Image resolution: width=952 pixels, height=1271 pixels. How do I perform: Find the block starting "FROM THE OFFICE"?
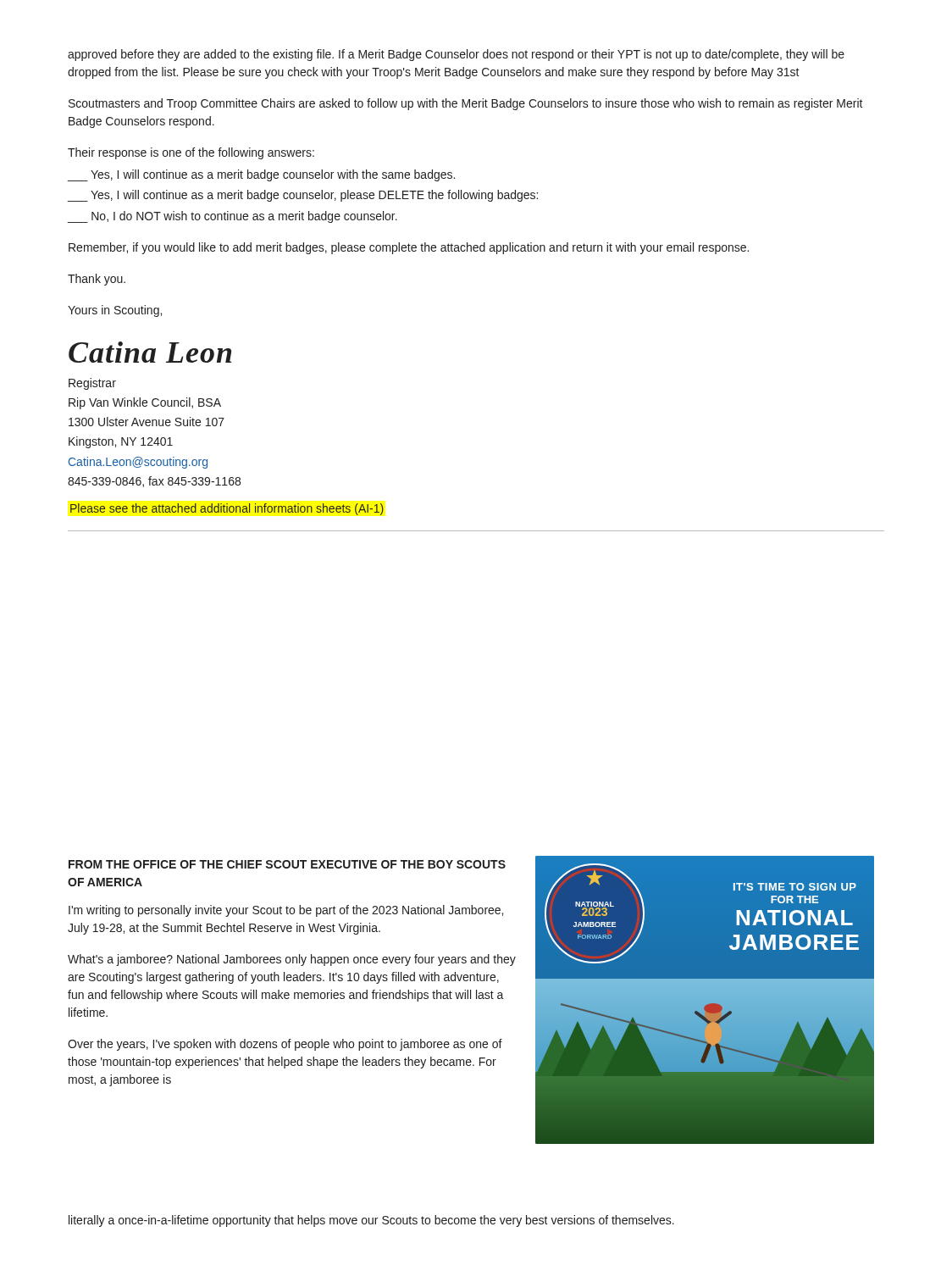[x=287, y=873]
